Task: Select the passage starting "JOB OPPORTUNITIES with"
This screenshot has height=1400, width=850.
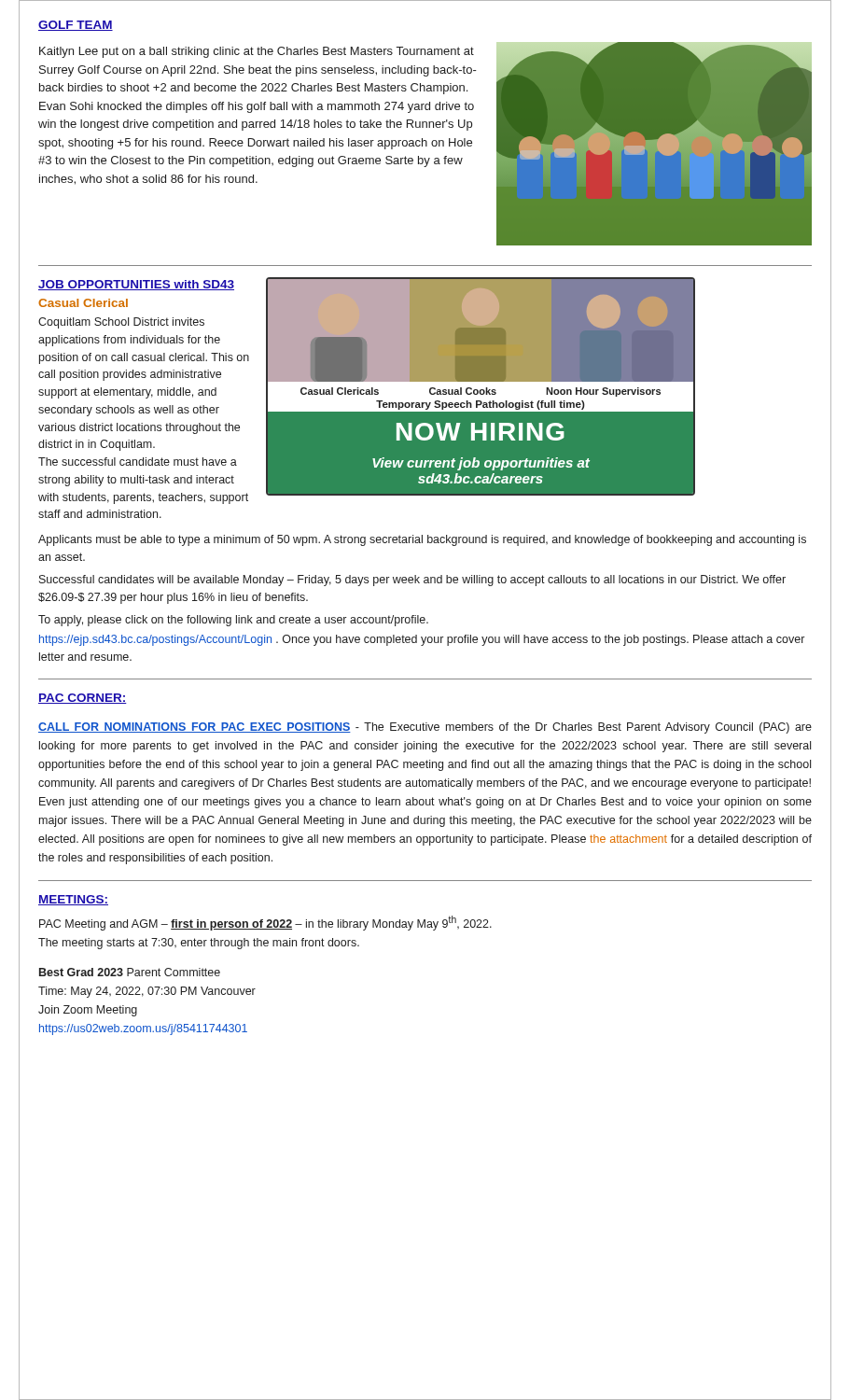Action: click(136, 294)
